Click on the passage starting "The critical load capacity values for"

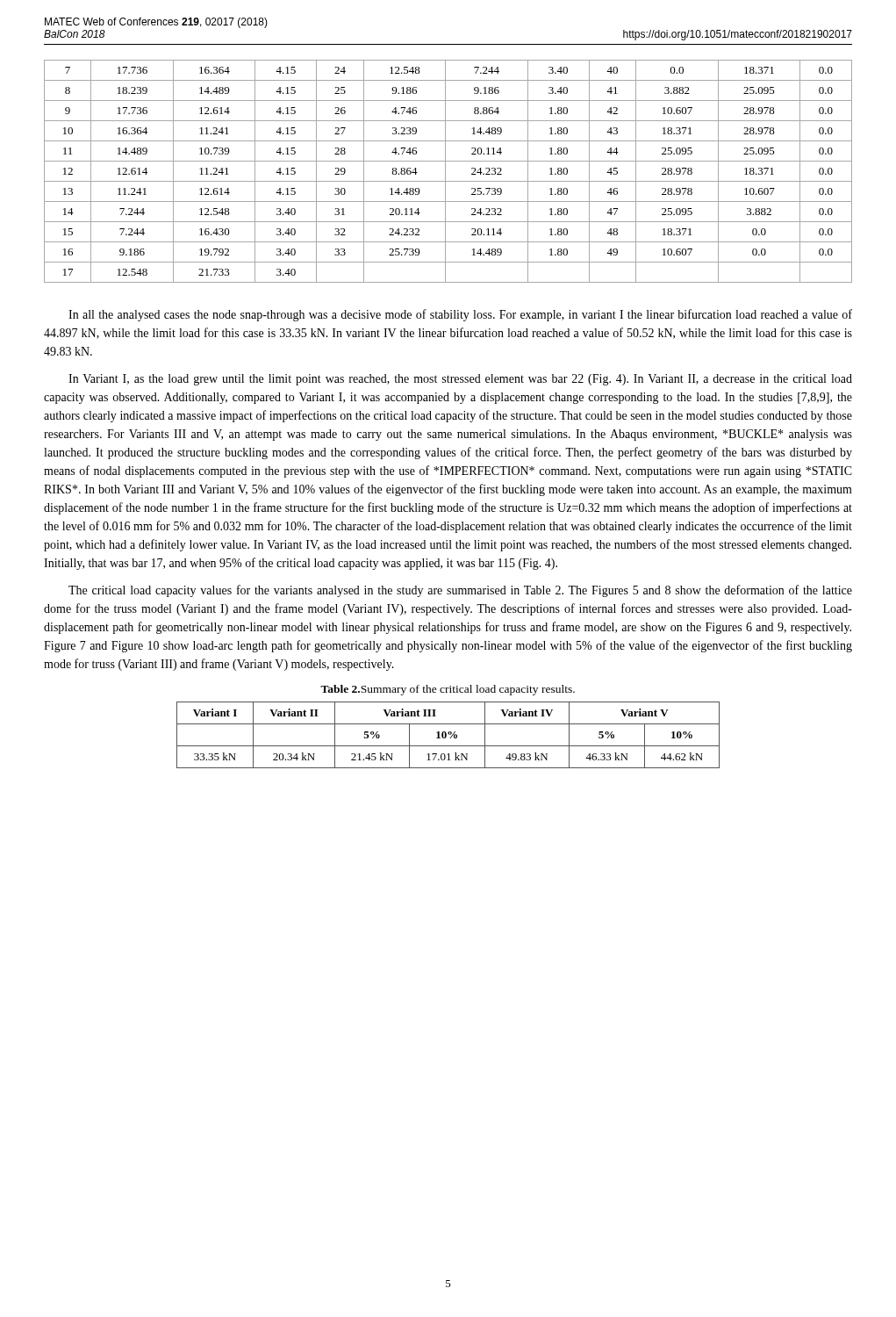448,627
